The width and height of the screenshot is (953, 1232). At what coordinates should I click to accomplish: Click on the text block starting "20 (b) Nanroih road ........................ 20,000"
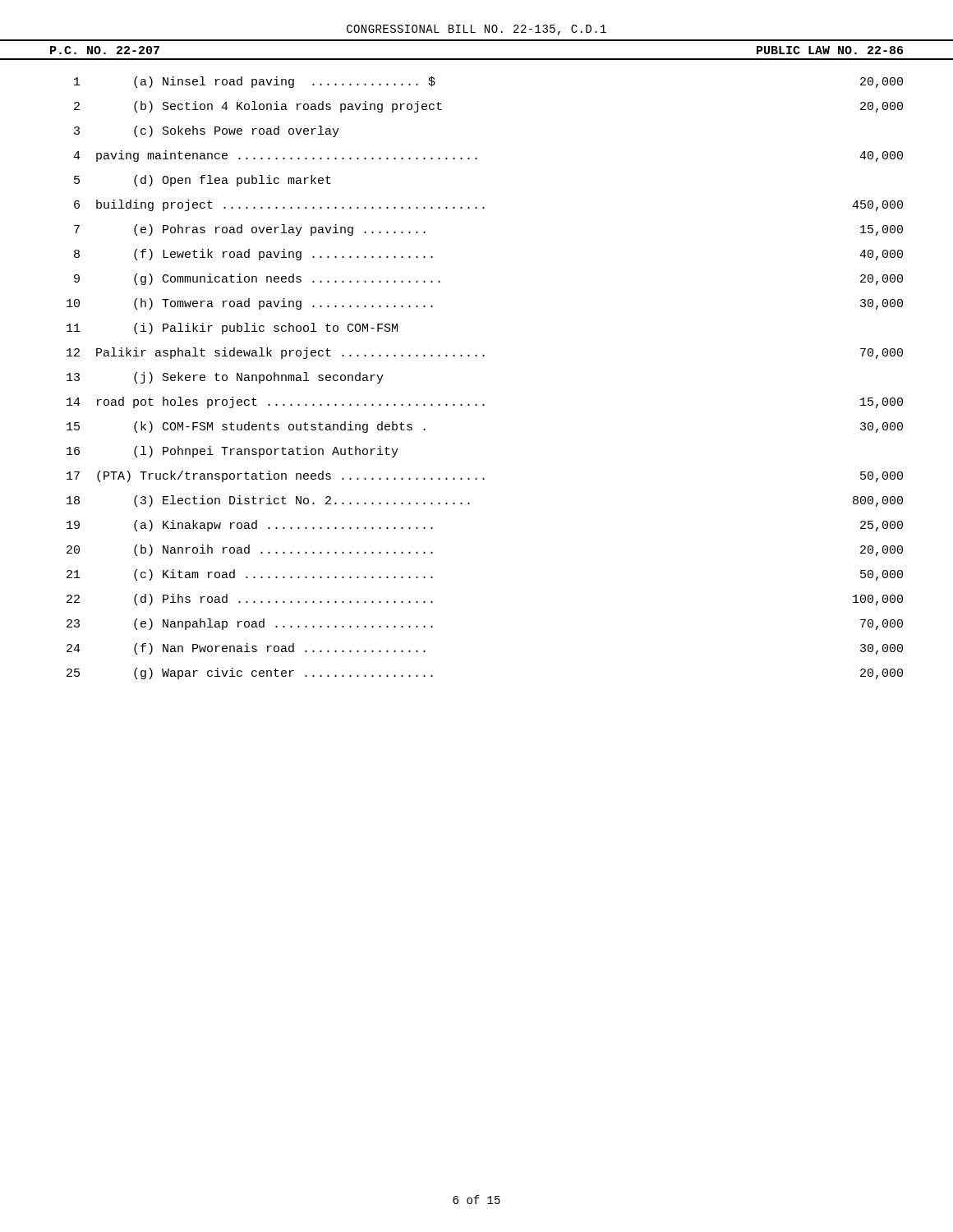tap(69, 550)
